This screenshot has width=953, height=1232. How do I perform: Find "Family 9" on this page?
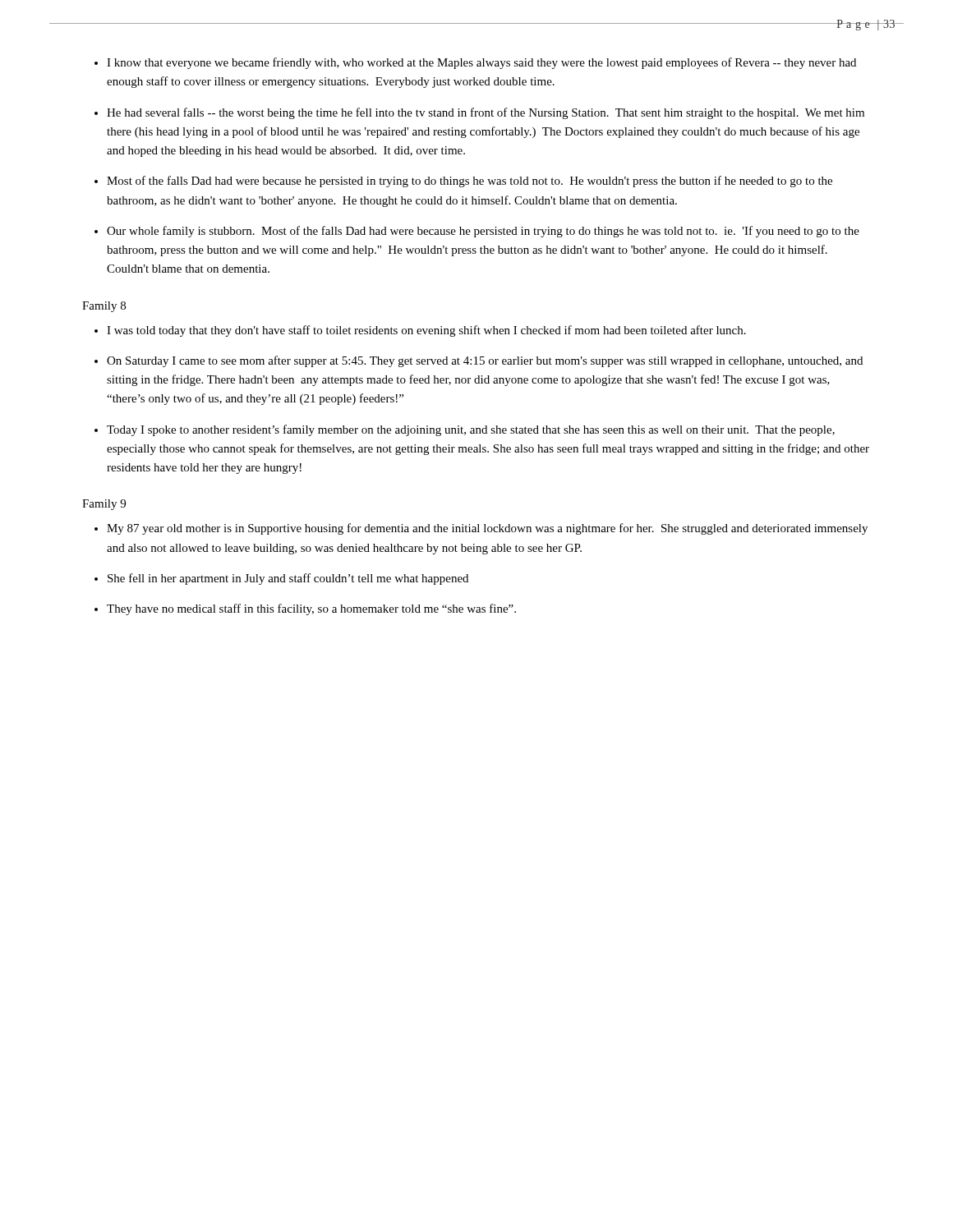click(x=104, y=504)
